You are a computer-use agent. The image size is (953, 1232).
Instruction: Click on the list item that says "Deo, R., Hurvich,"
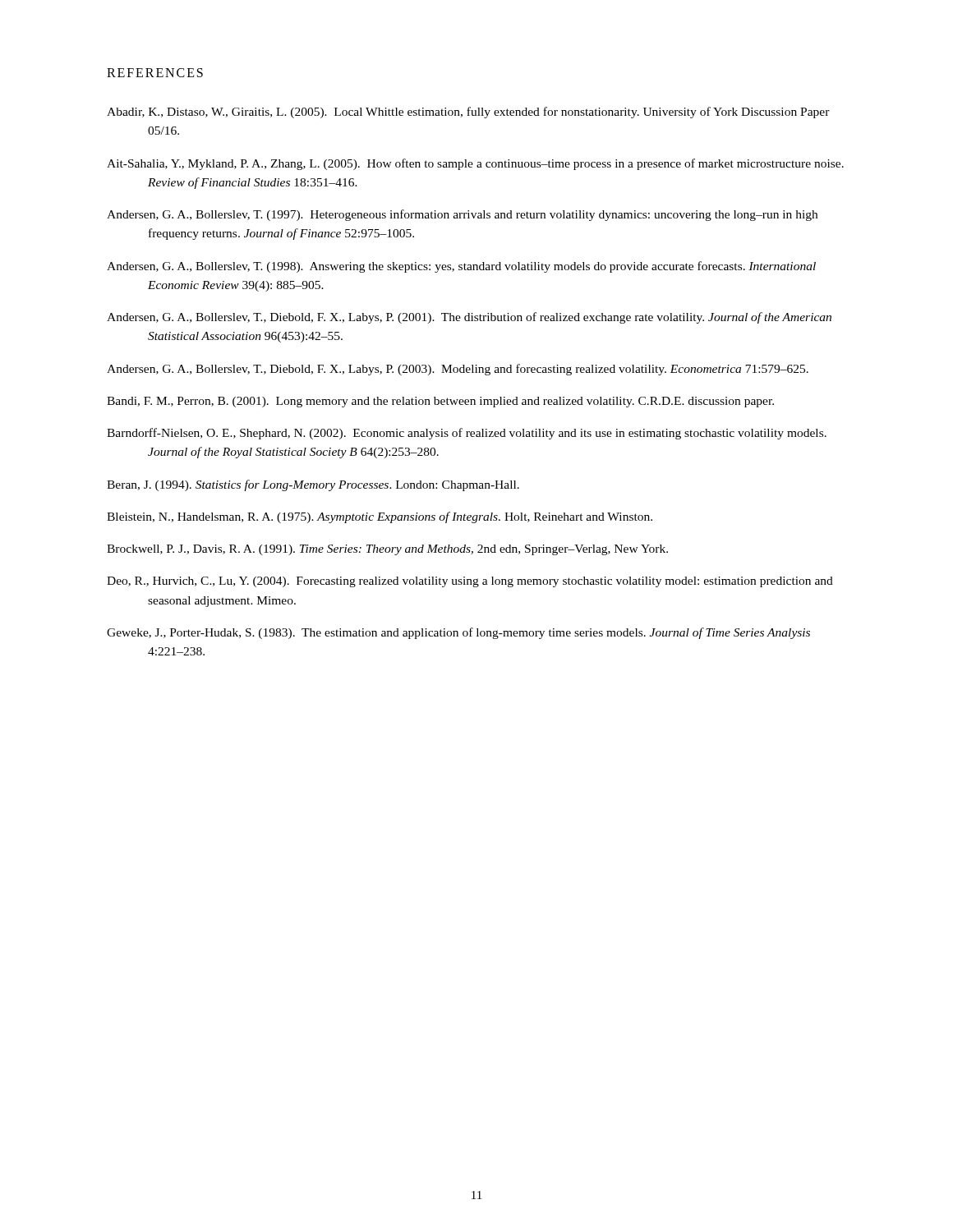point(470,590)
